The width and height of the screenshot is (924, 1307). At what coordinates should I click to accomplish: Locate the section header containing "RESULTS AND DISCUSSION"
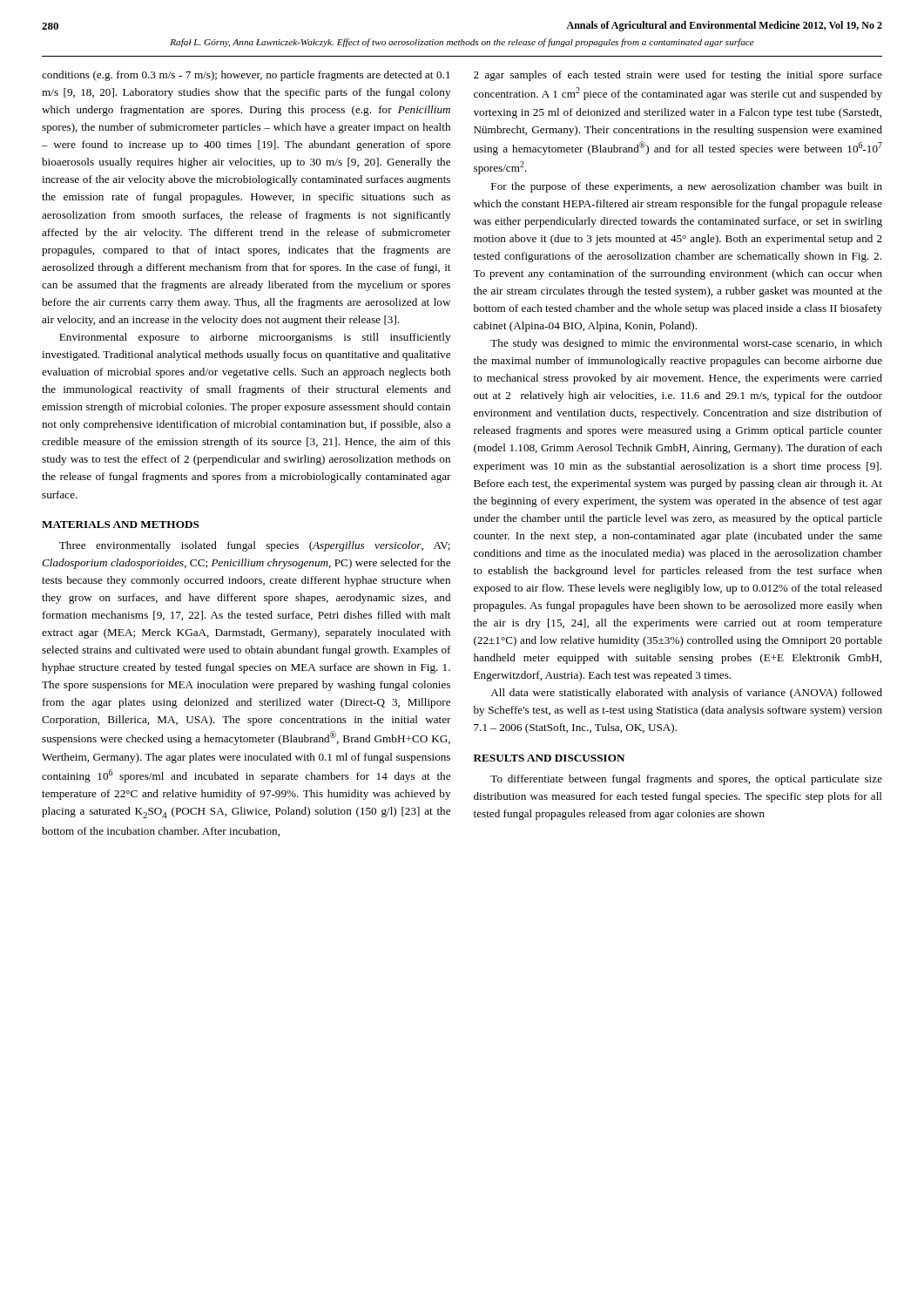tap(549, 757)
